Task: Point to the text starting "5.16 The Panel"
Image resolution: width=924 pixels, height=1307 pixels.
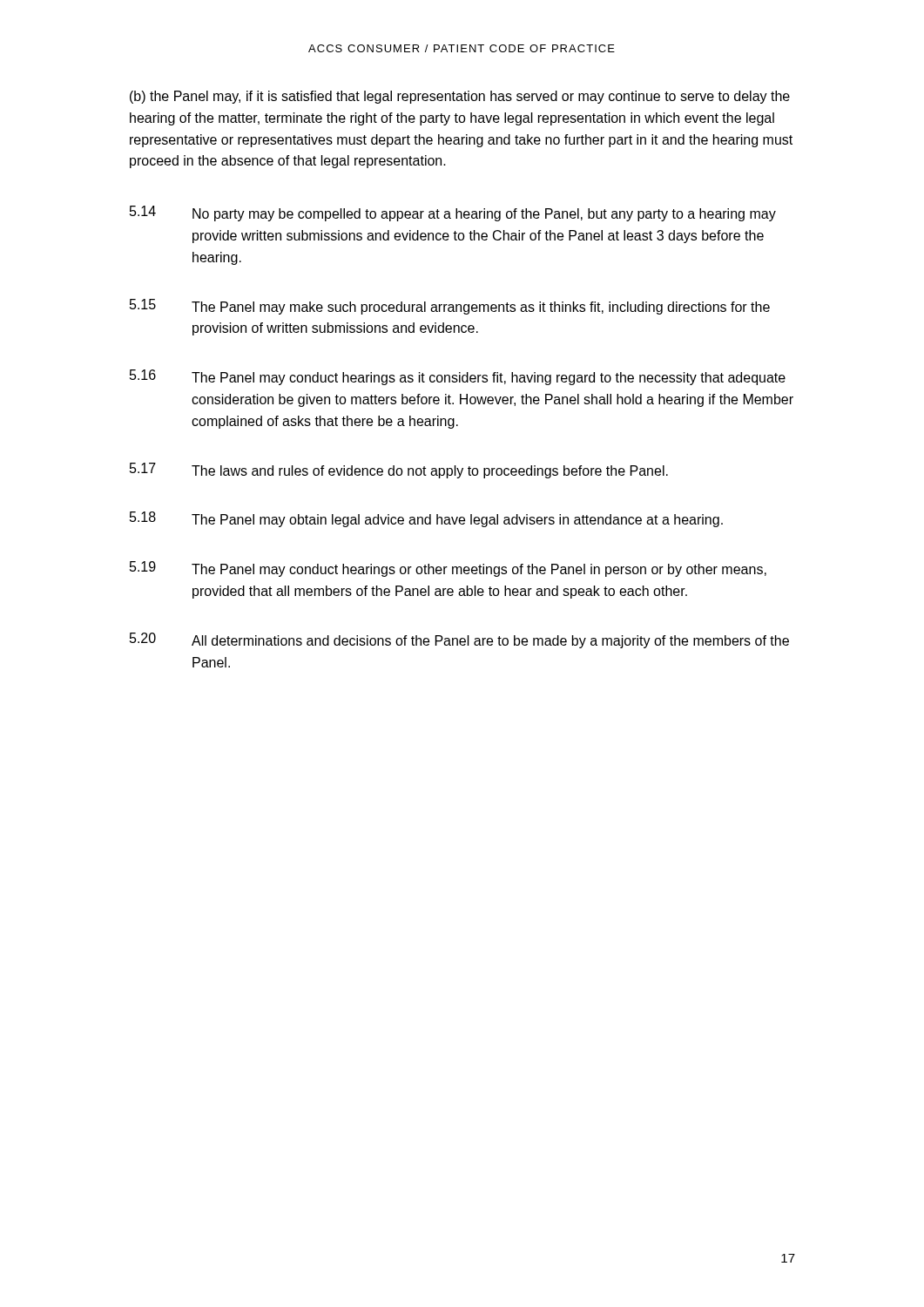Action: [x=462, y=400]
